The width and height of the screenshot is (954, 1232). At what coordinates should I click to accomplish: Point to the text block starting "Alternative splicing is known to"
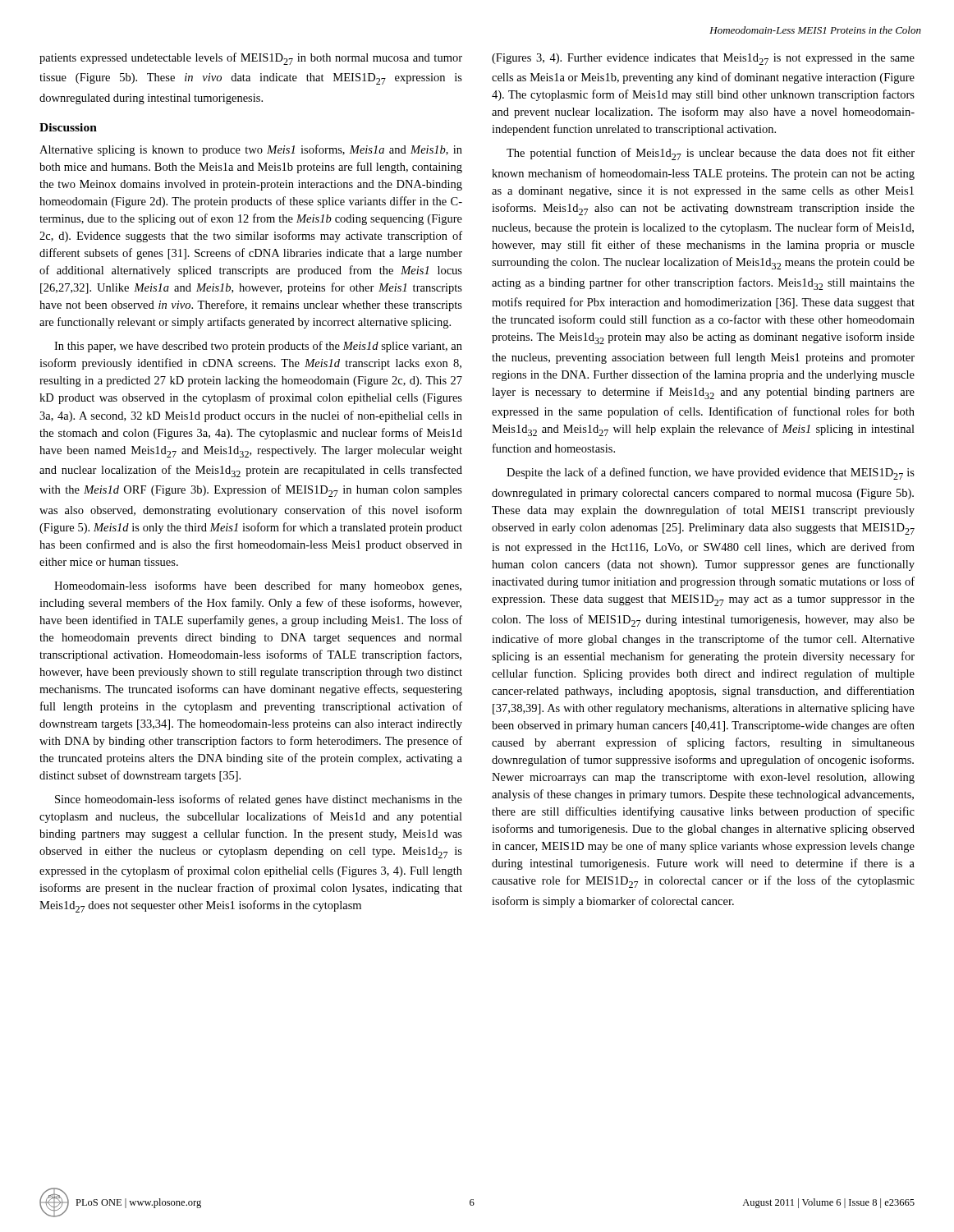click(251, 529)
